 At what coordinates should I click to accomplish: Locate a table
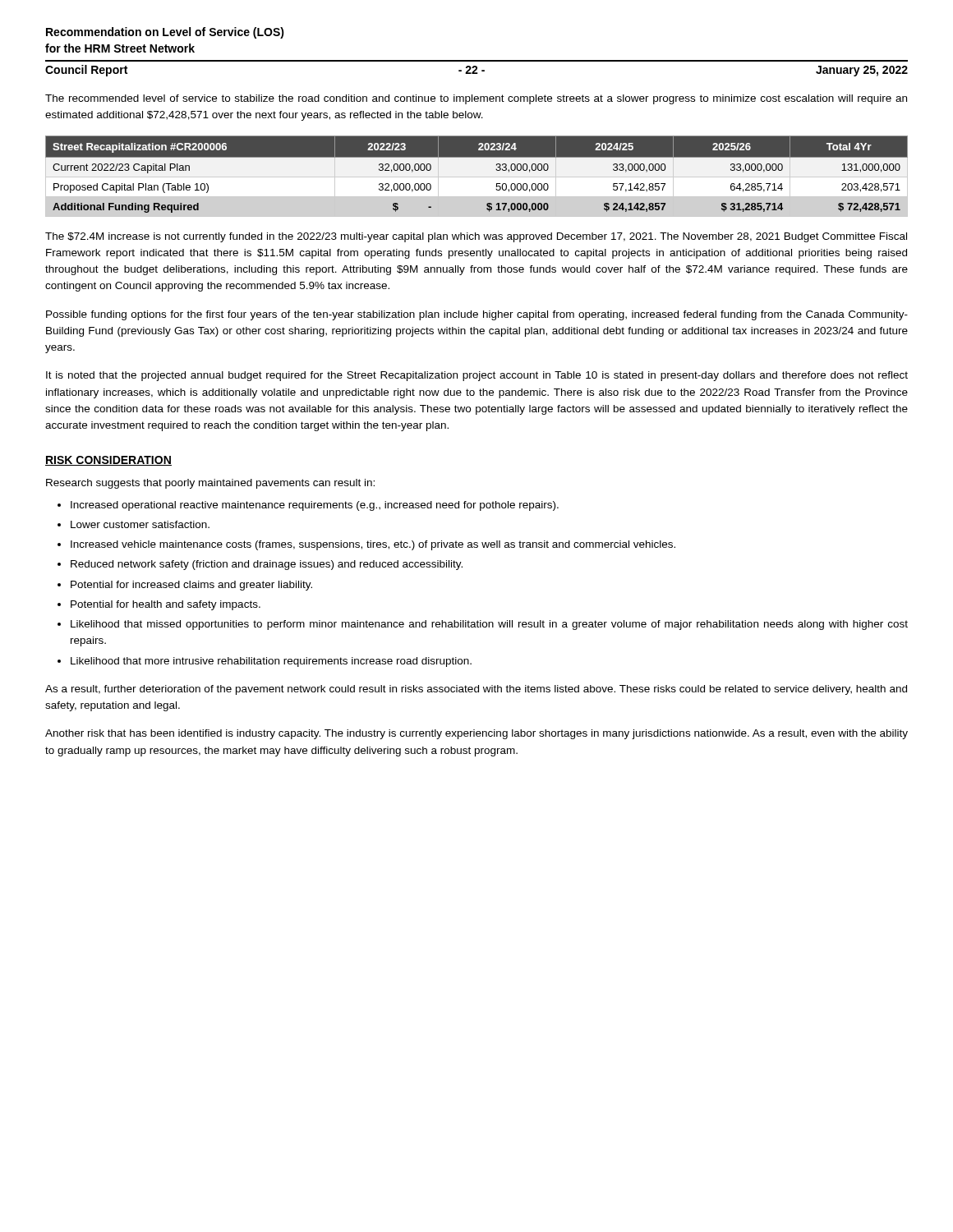click(x=476, y=176)
